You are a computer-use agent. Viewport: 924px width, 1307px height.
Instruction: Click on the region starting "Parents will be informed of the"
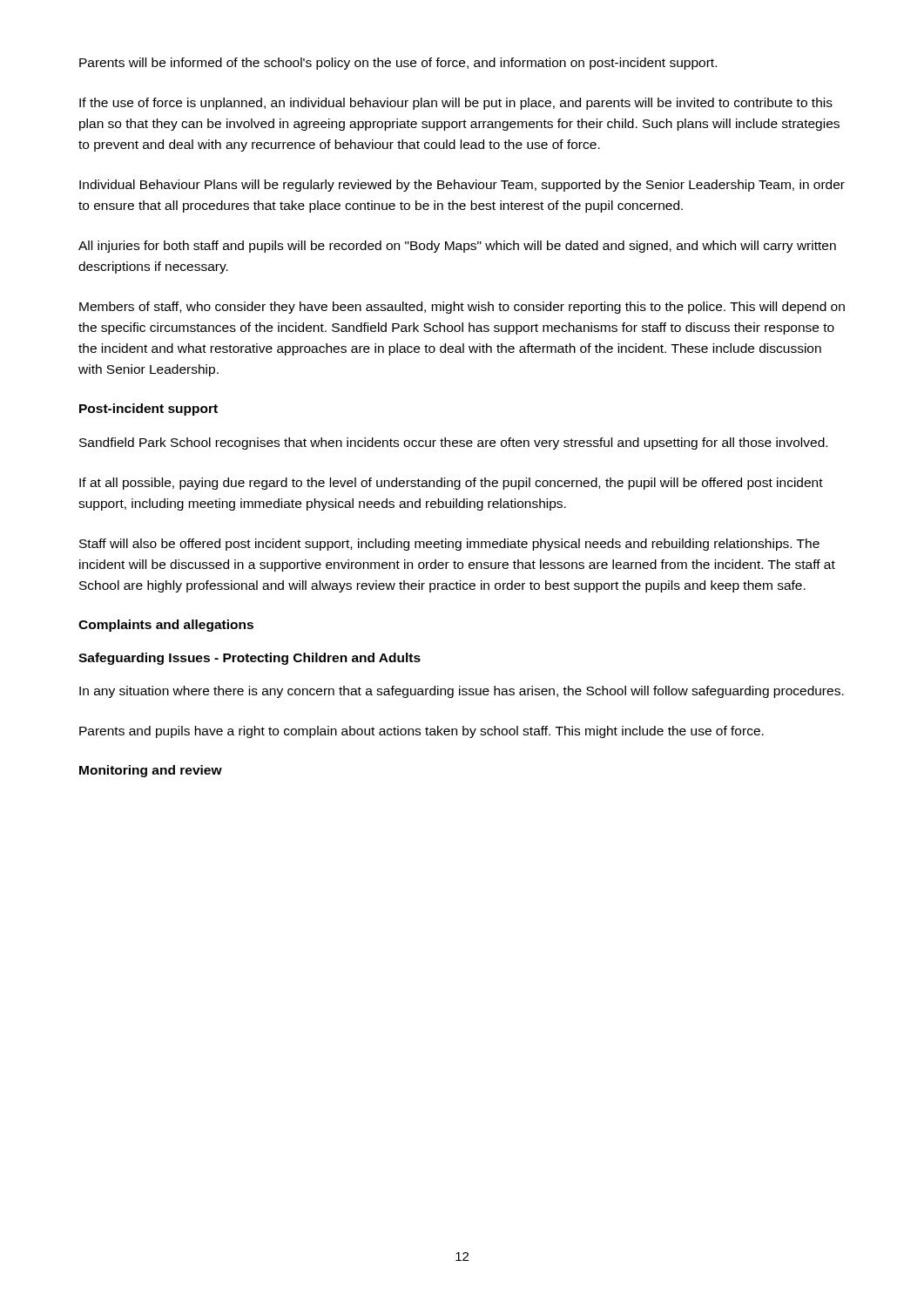pyautogui.click(x=398, y=62)
